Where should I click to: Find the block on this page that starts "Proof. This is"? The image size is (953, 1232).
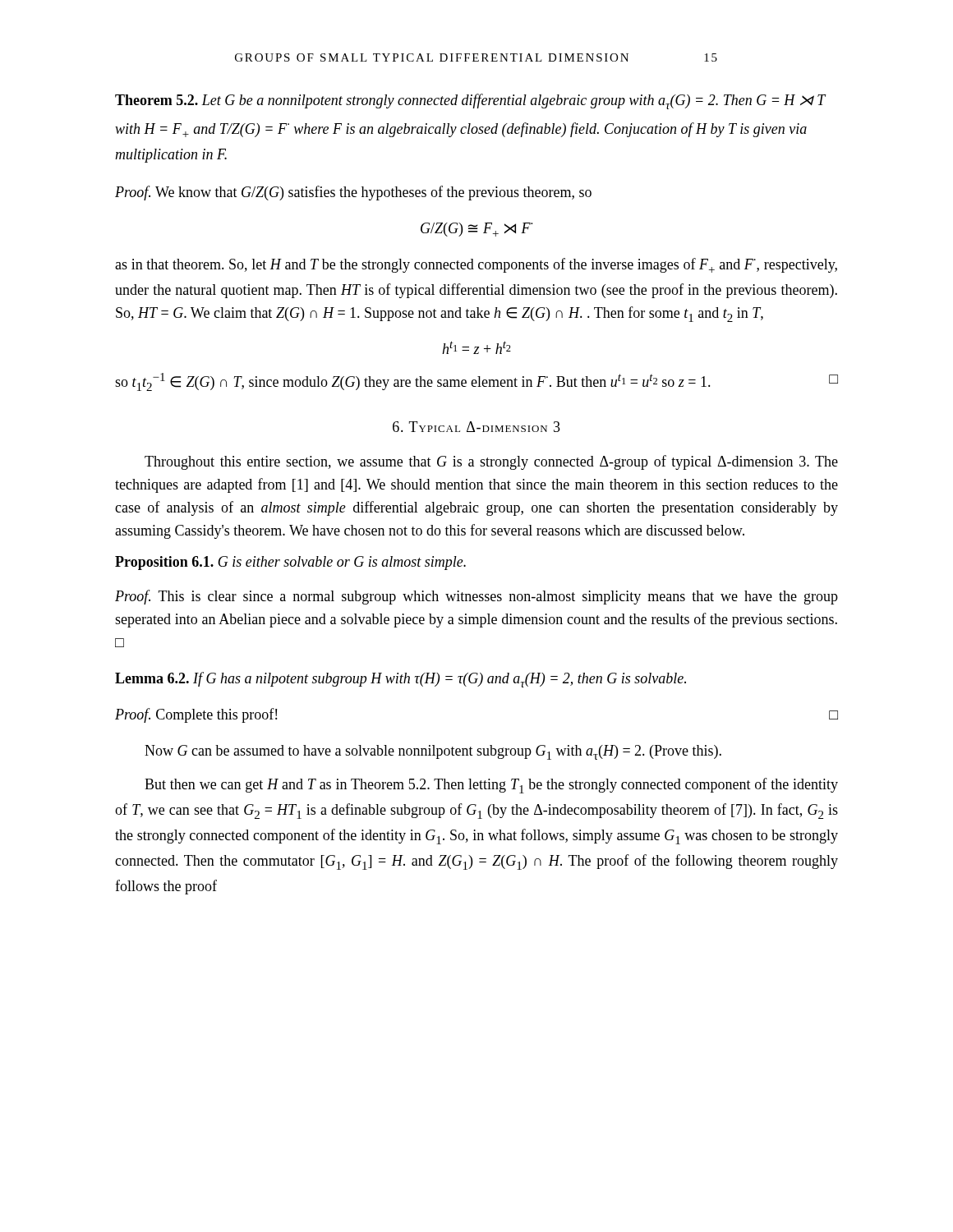[476, 620]
